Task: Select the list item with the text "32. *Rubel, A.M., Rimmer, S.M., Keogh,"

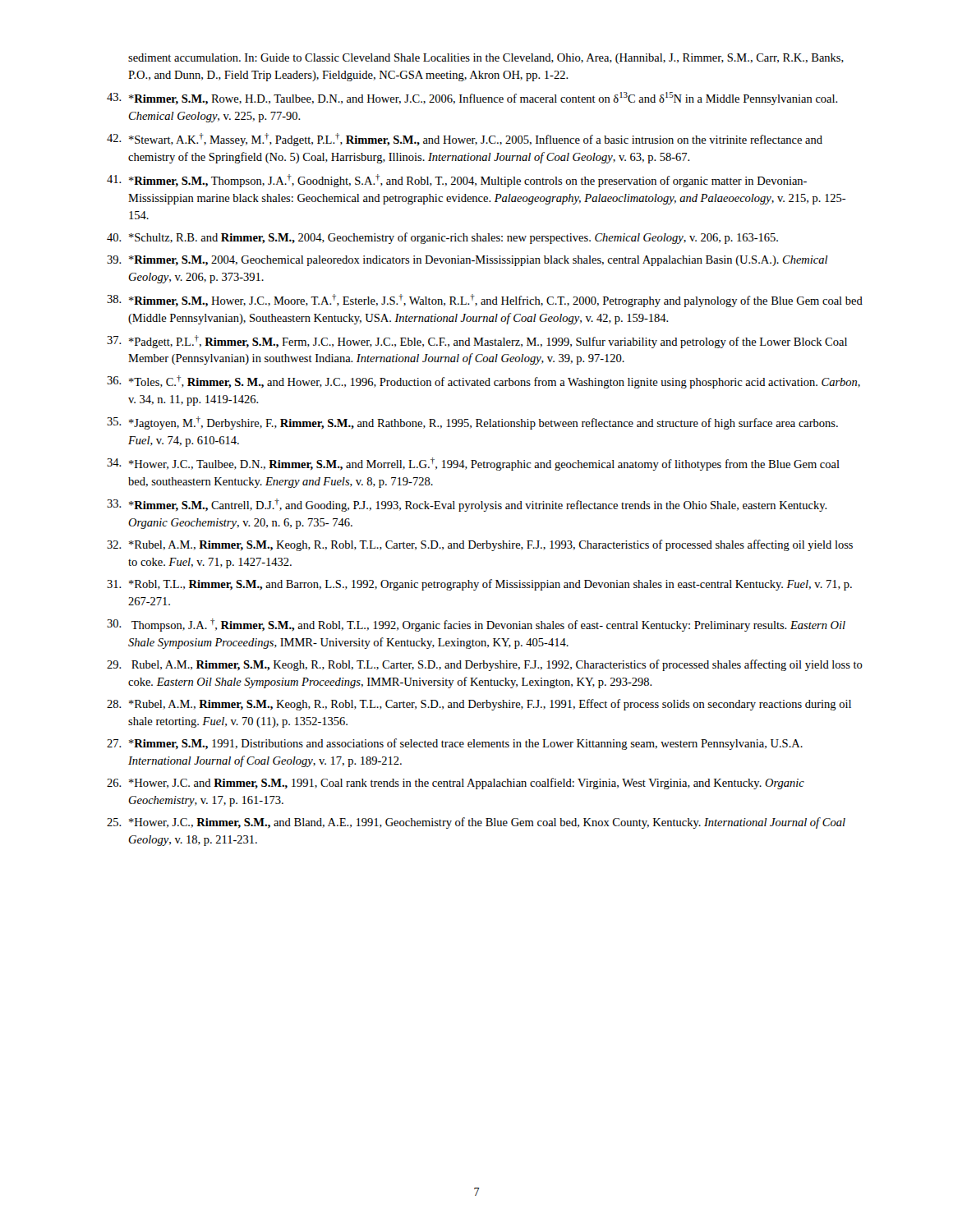Action: point(476,553)
